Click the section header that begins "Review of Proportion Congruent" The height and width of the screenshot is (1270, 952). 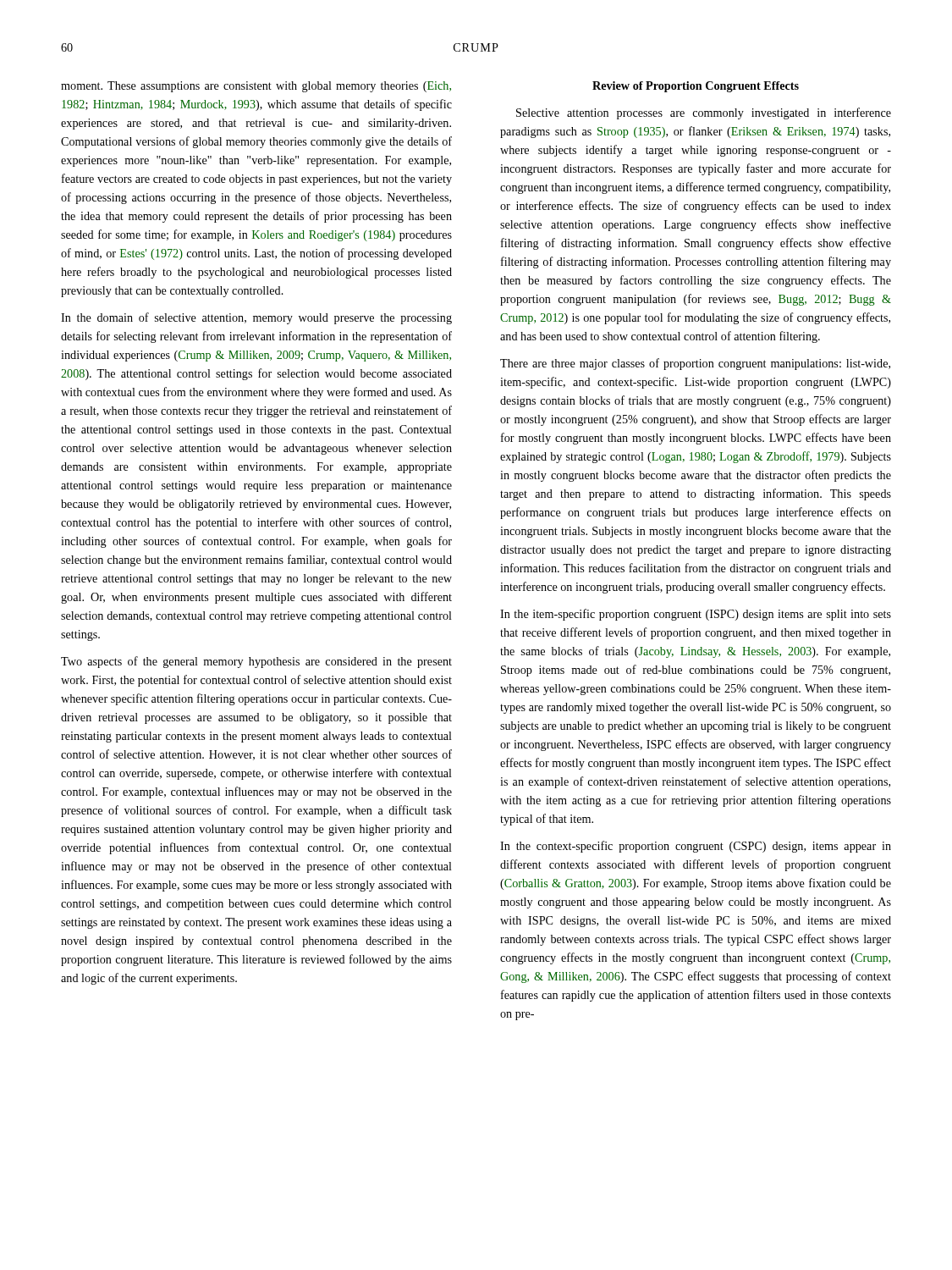[x=696, y=86]
